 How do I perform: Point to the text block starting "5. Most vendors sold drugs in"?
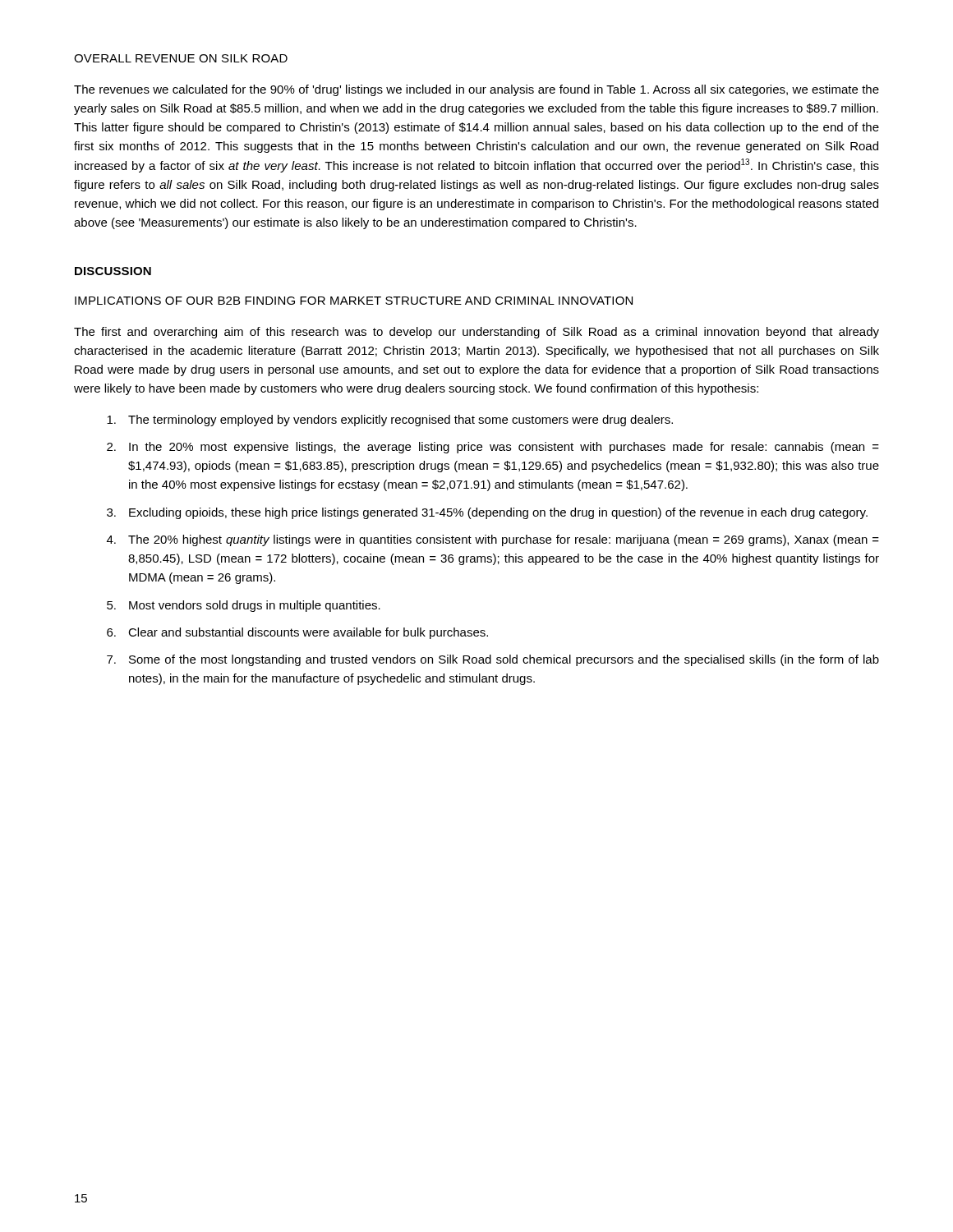pos(244,606)
